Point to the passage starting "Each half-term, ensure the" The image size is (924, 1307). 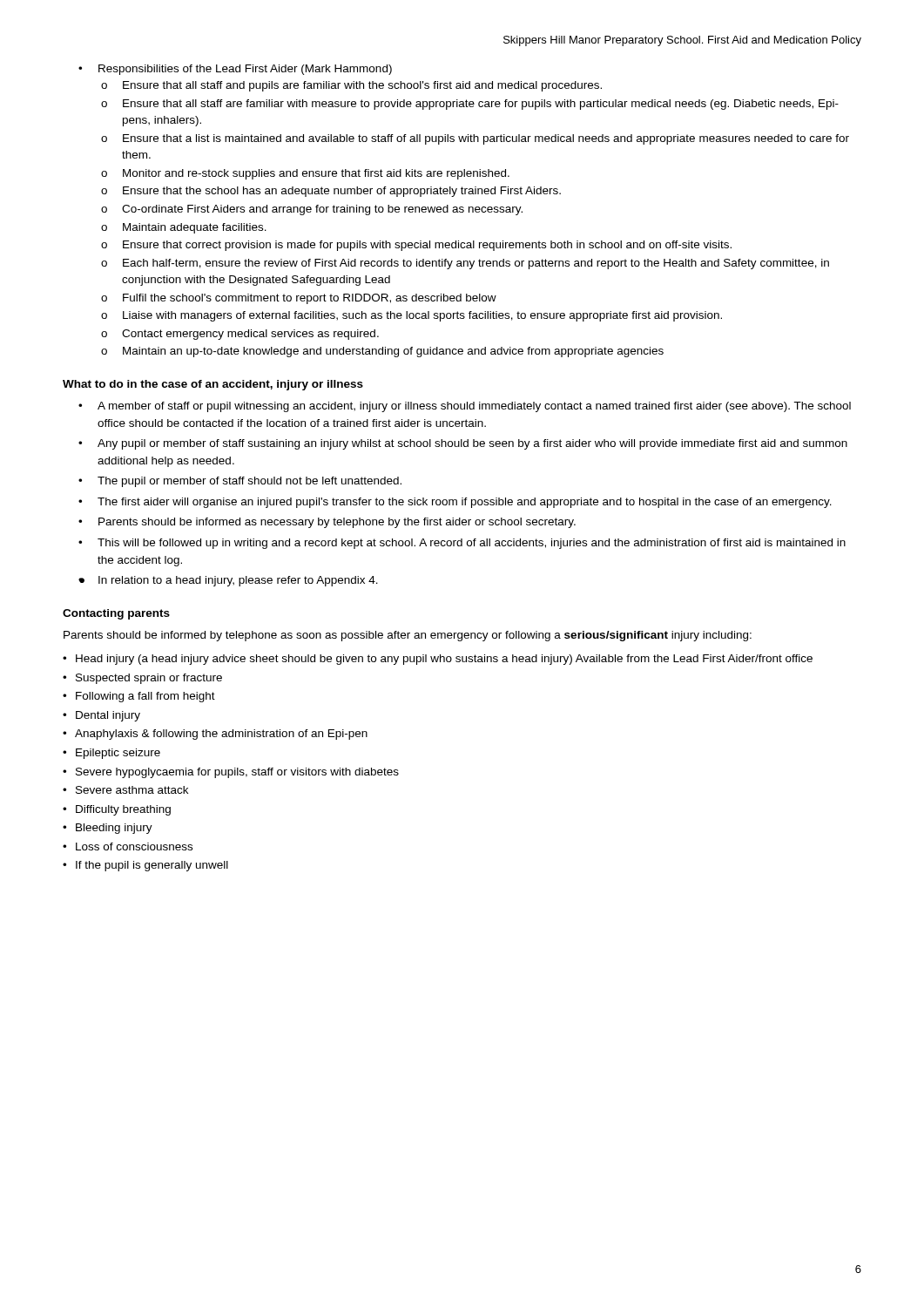pos(476,271)
